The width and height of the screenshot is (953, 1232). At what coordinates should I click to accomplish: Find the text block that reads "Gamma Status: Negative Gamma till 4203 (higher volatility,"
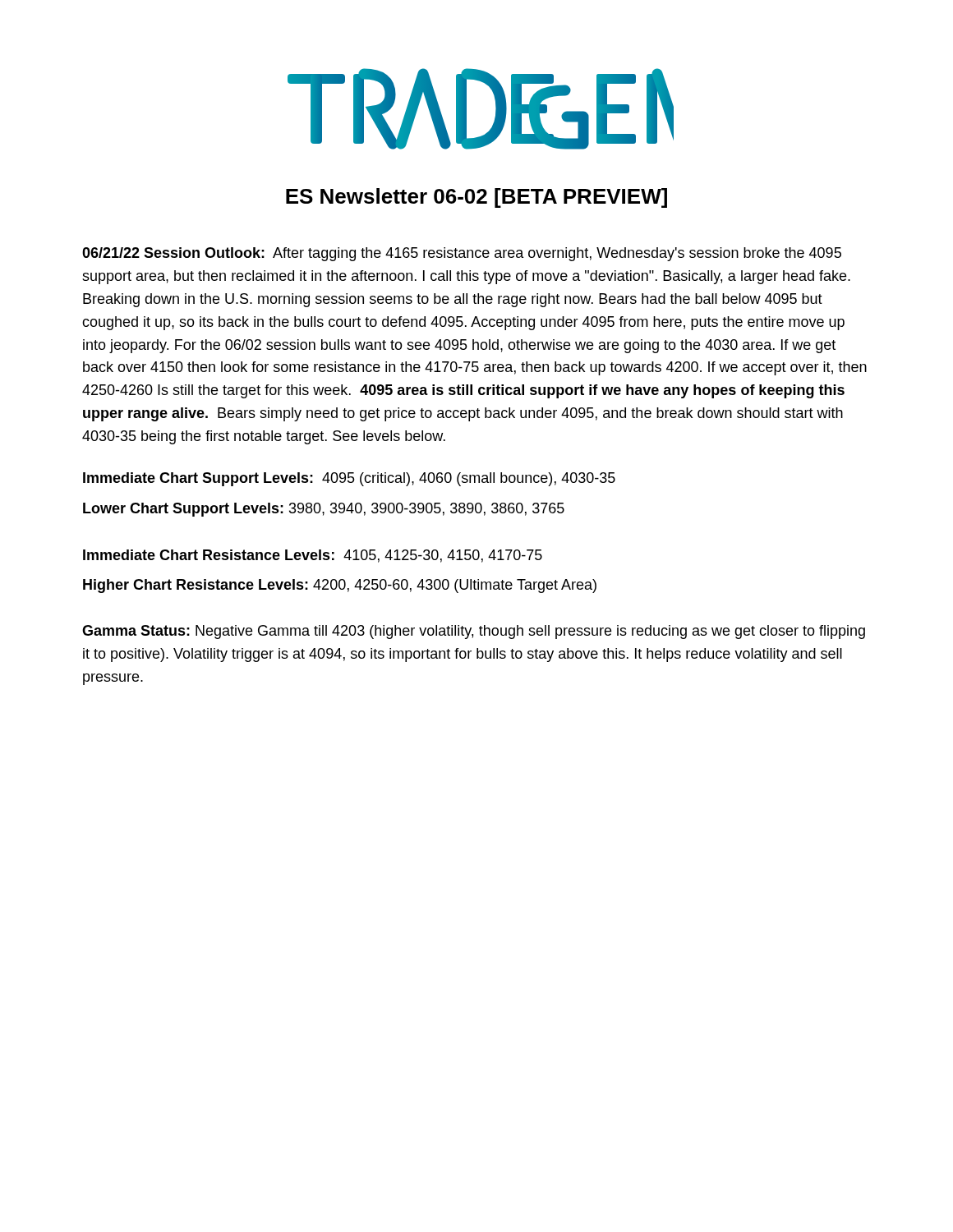(474, 654)
